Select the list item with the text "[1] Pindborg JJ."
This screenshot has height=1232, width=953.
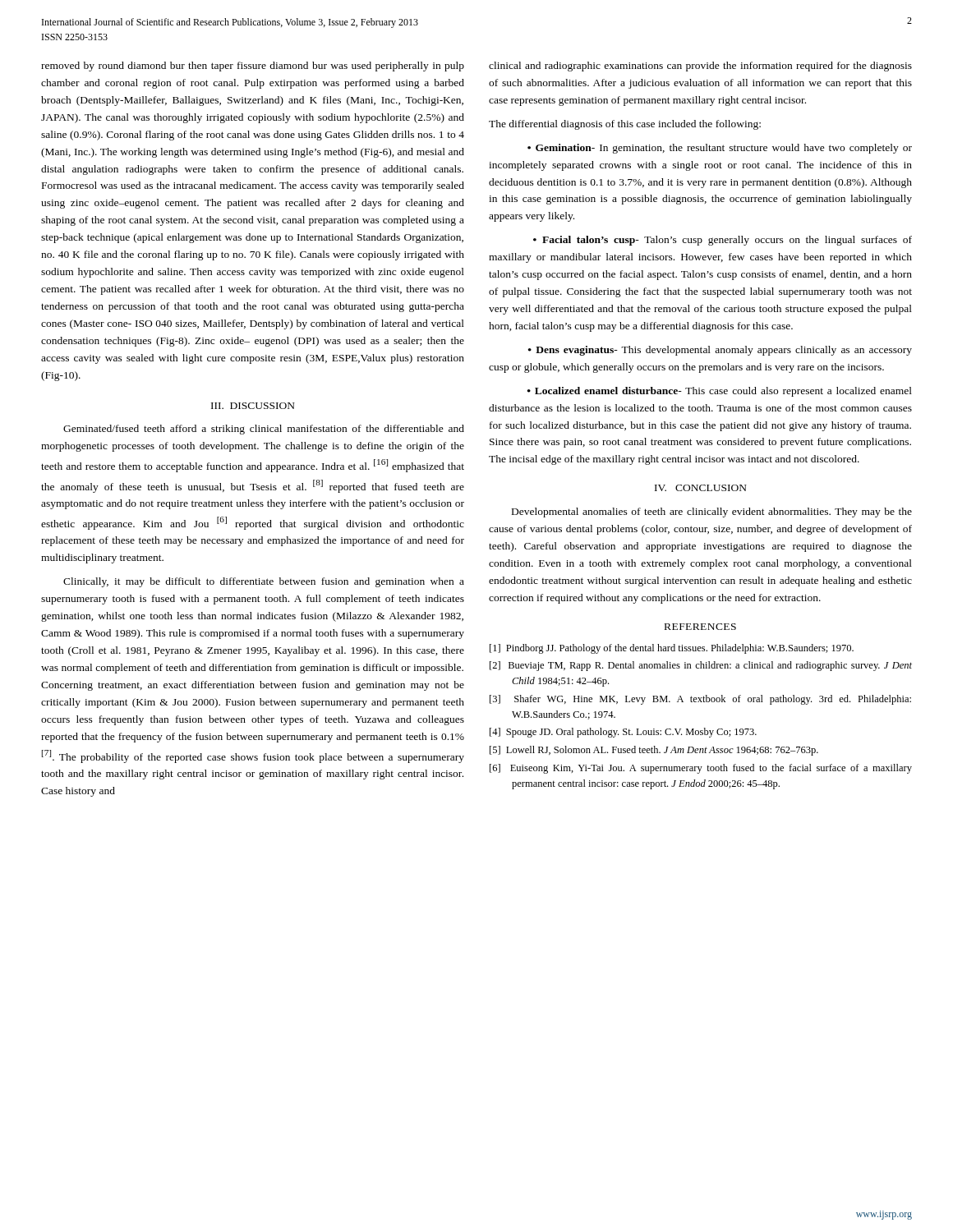[671, 648]
